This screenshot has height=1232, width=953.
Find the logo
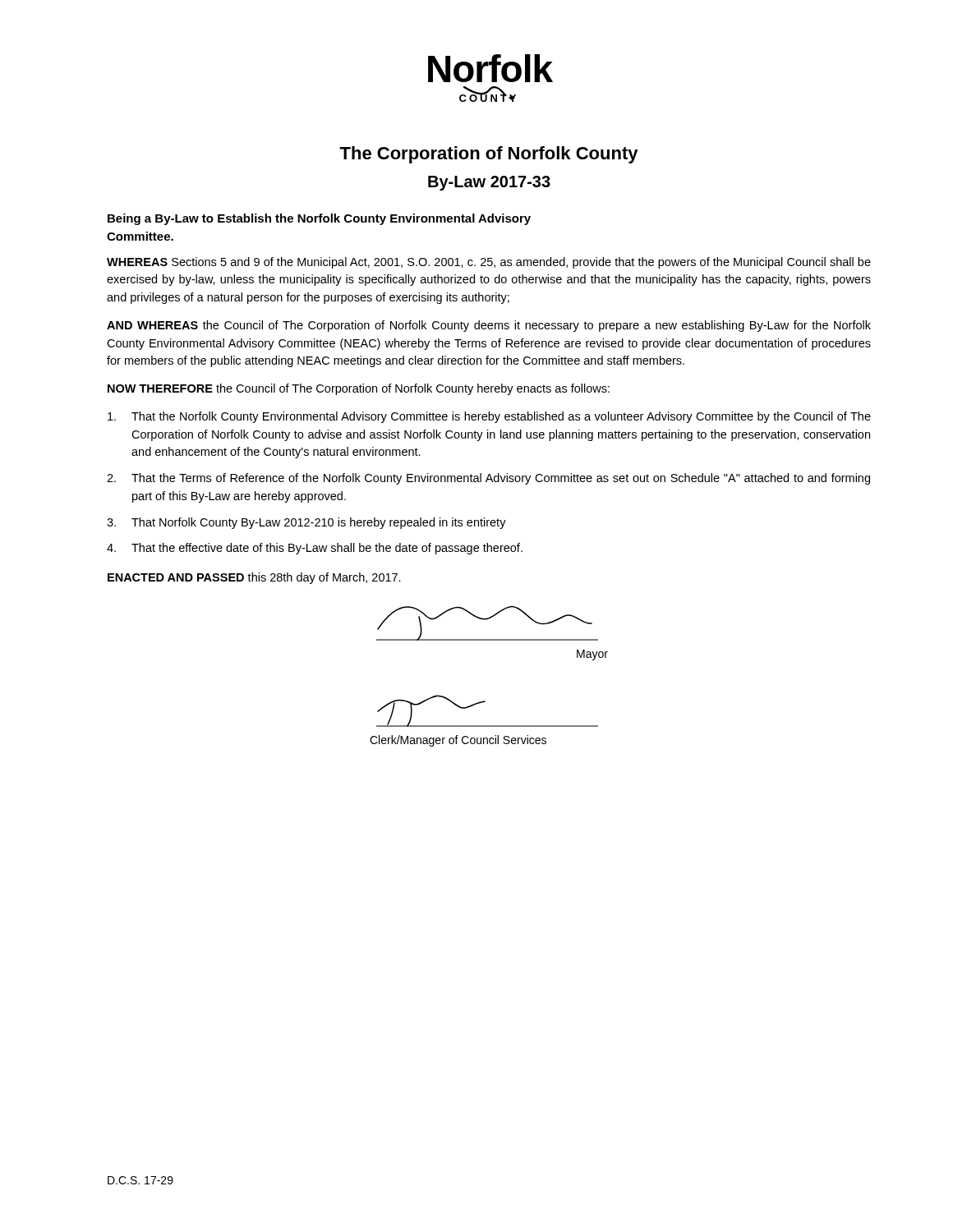point(489,80)
